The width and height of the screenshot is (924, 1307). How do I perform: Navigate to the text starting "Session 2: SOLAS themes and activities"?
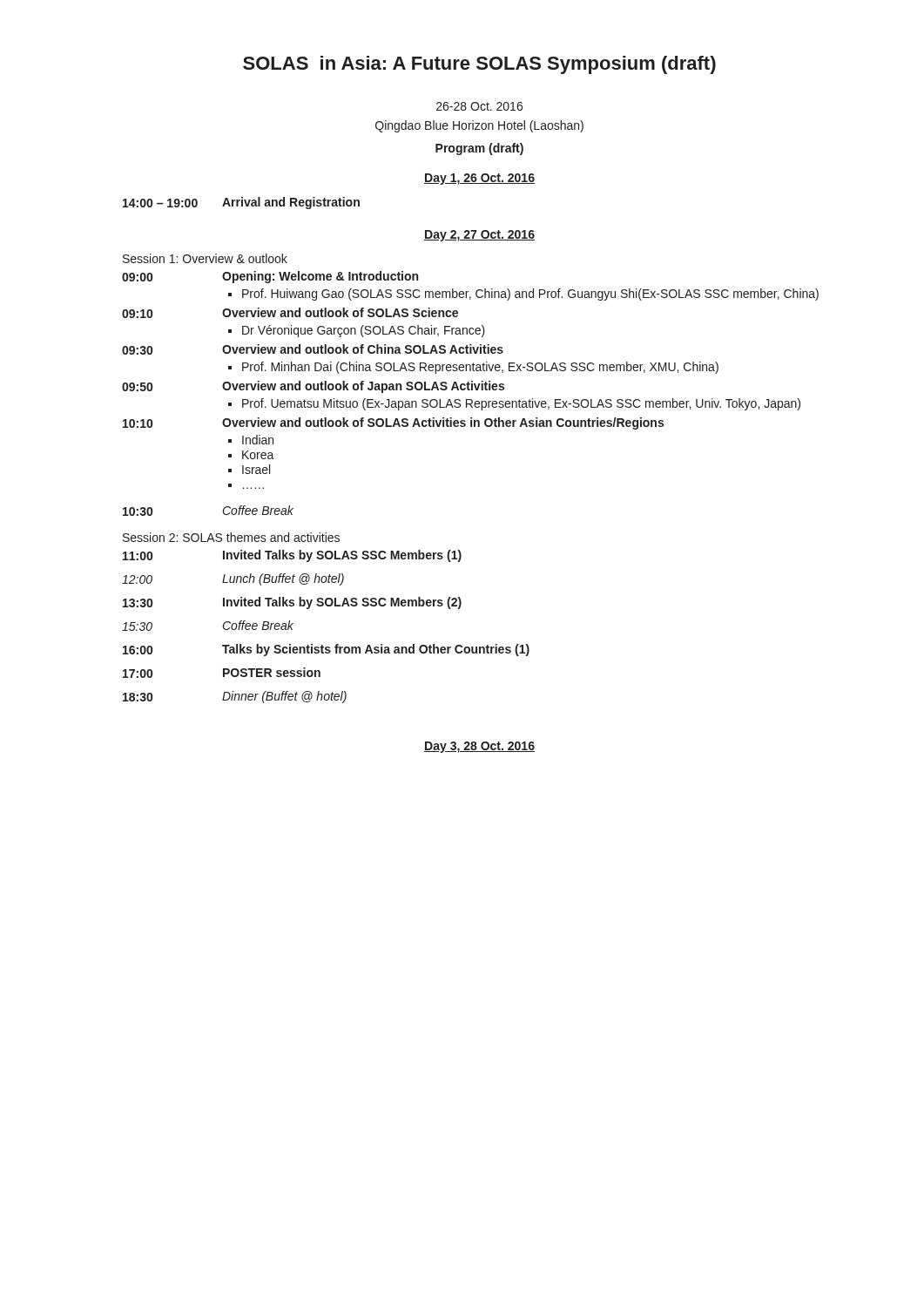click(231, 538)
